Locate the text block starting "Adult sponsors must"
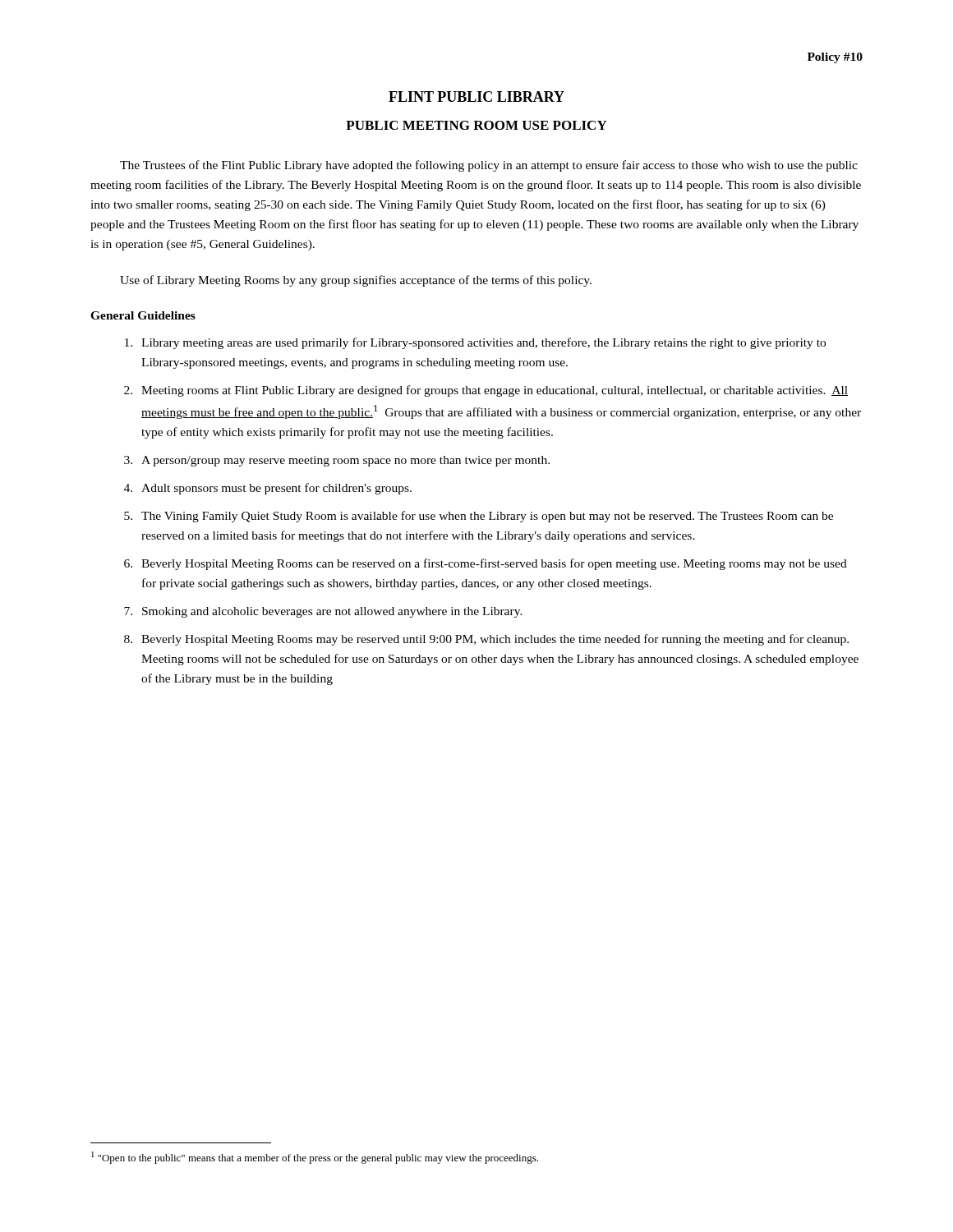 [x=277, y=488]
